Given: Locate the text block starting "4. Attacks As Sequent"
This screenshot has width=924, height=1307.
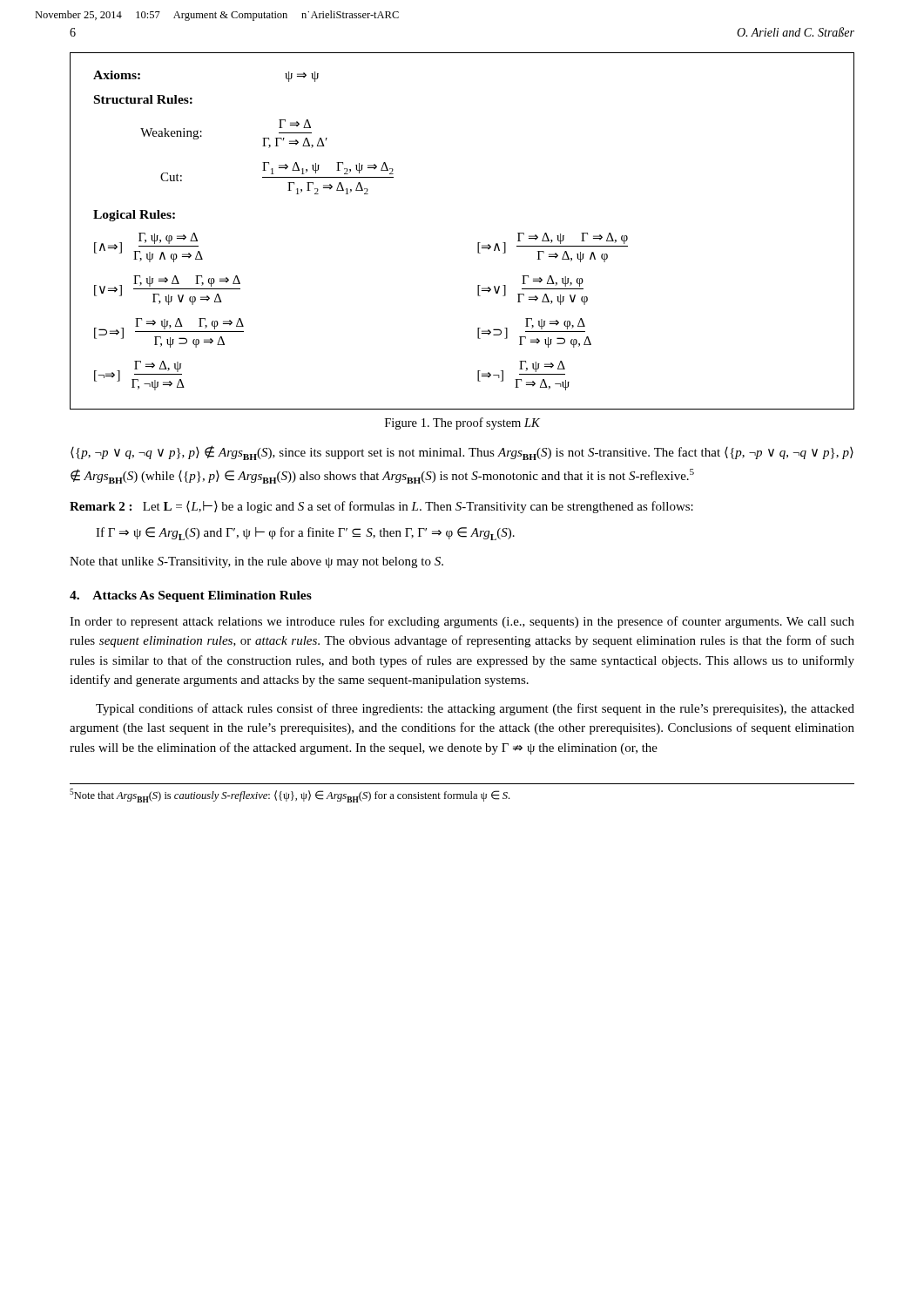Looking at the screenshot, I should (x=191, y=594).
